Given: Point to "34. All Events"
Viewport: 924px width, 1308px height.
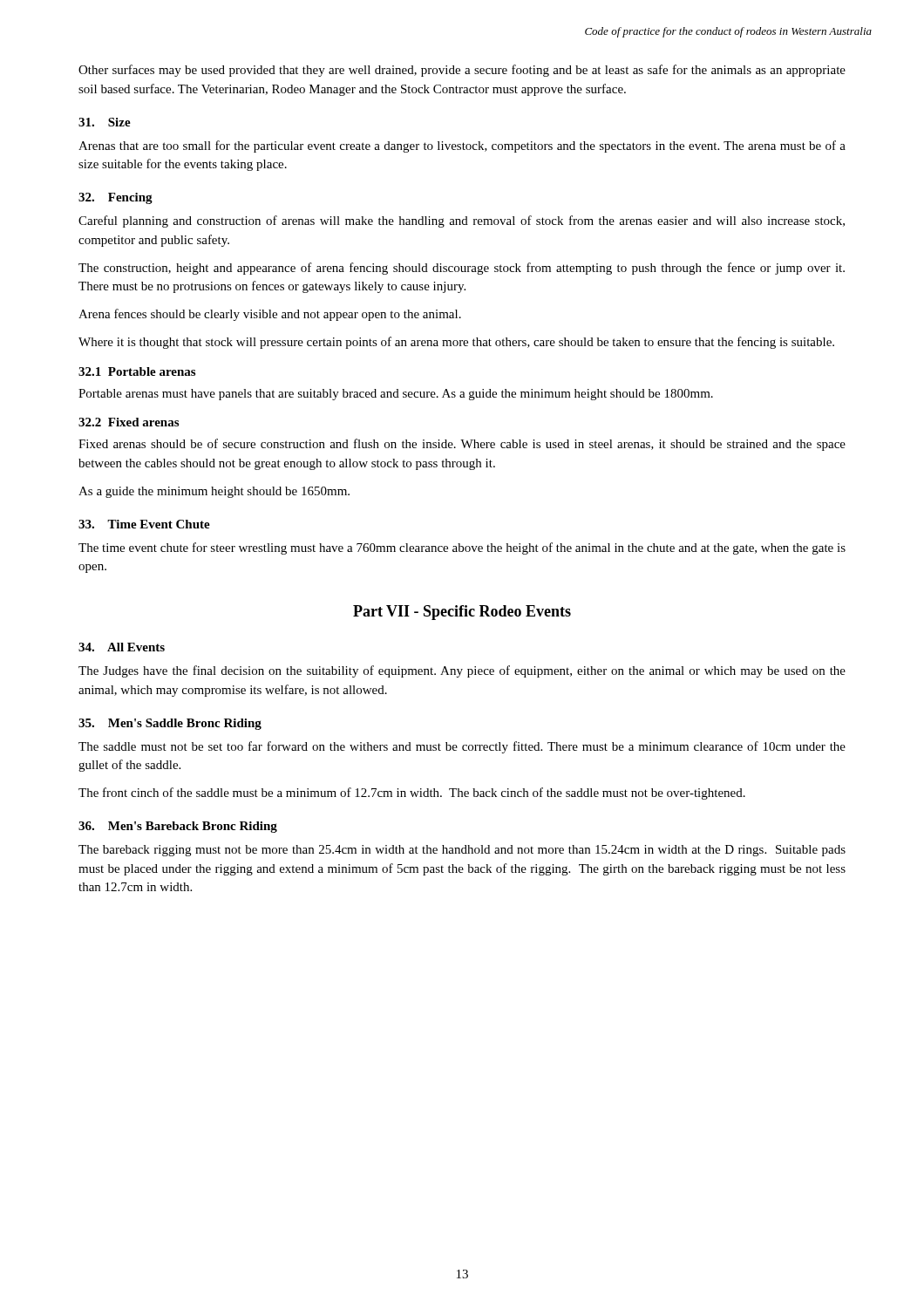Looking at the screenshot, I should [x=122, y=647].
